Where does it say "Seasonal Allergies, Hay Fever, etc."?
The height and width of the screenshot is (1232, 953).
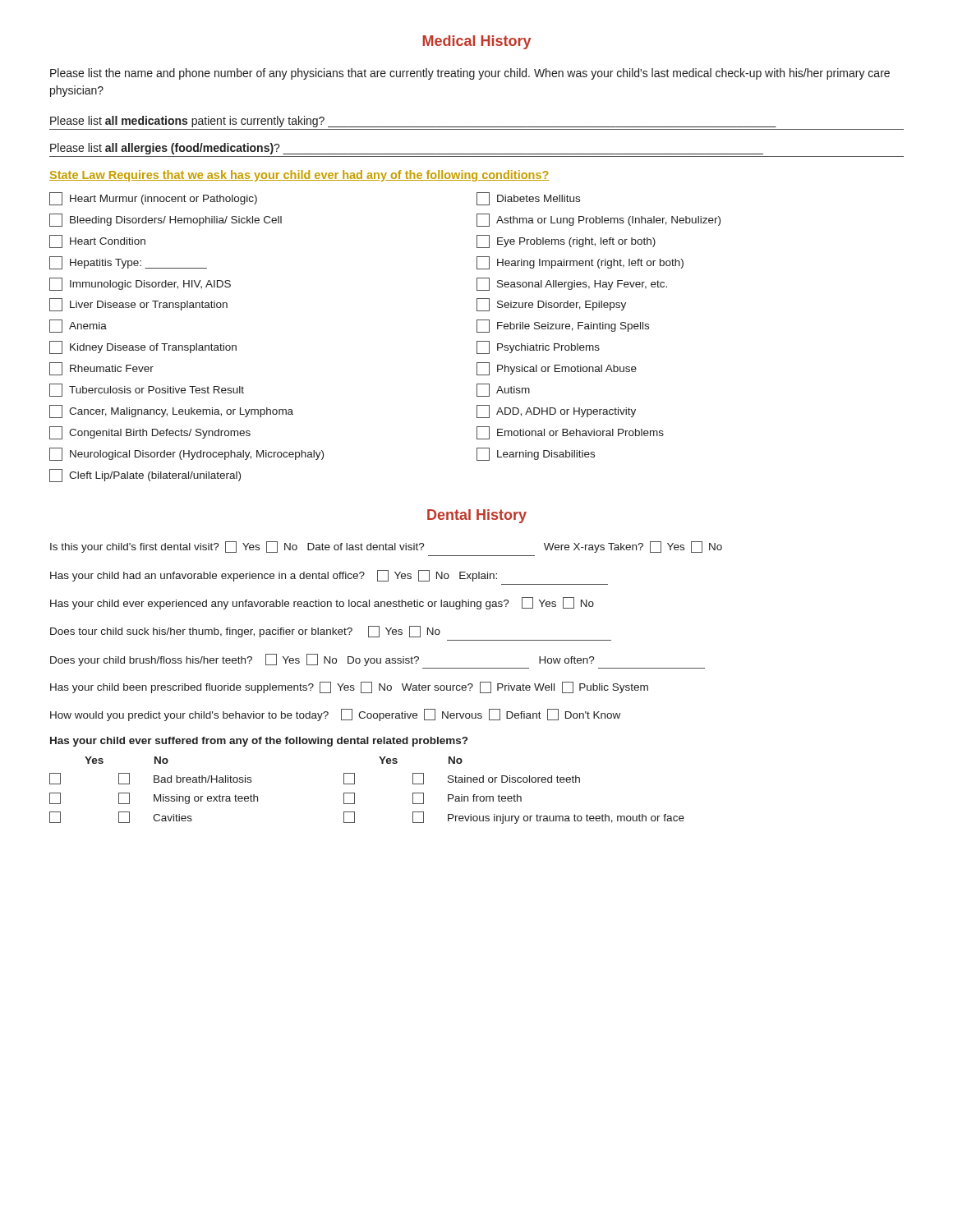pyautogui.click(x=572, y=284)
